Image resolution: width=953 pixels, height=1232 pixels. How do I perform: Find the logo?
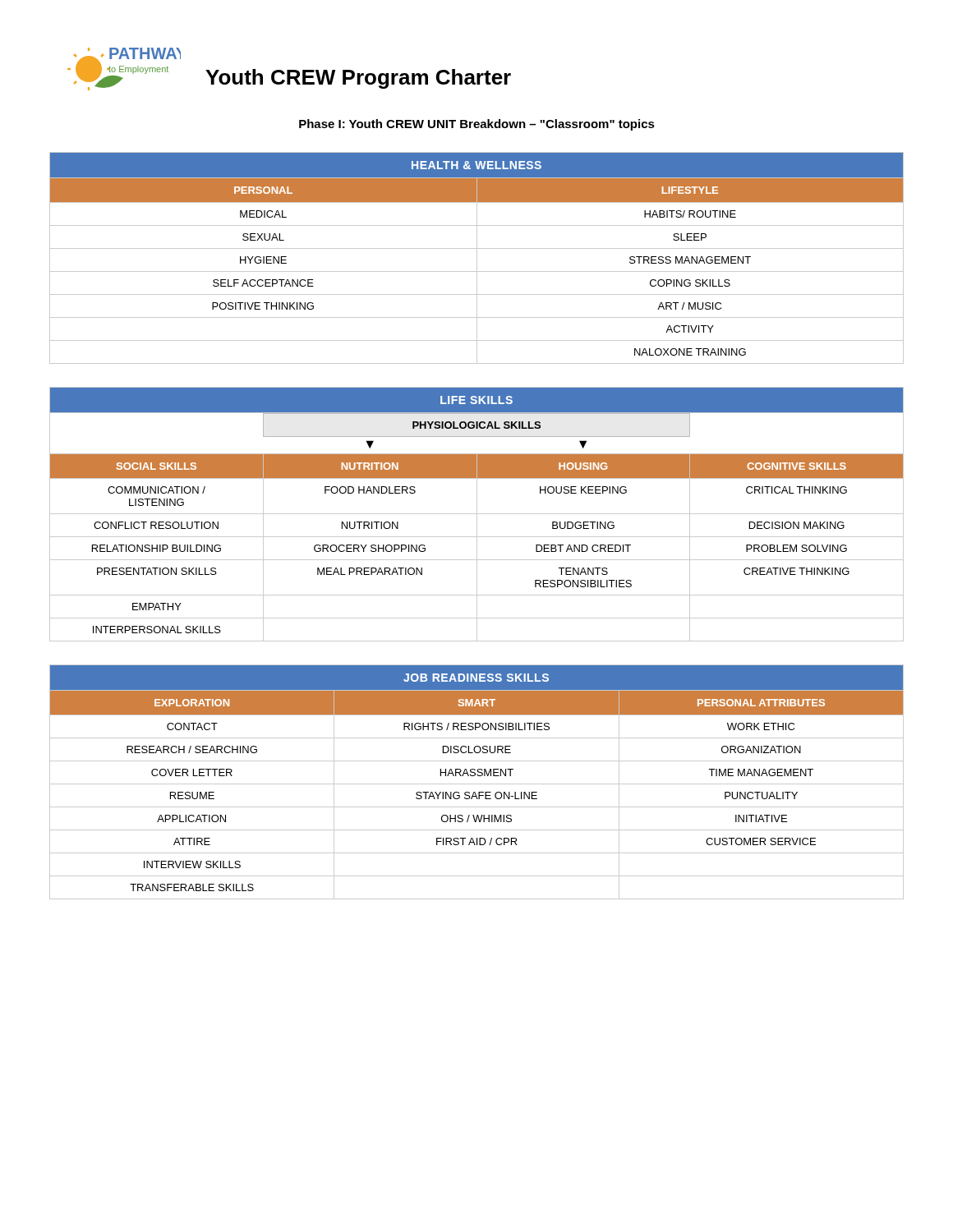115,70
